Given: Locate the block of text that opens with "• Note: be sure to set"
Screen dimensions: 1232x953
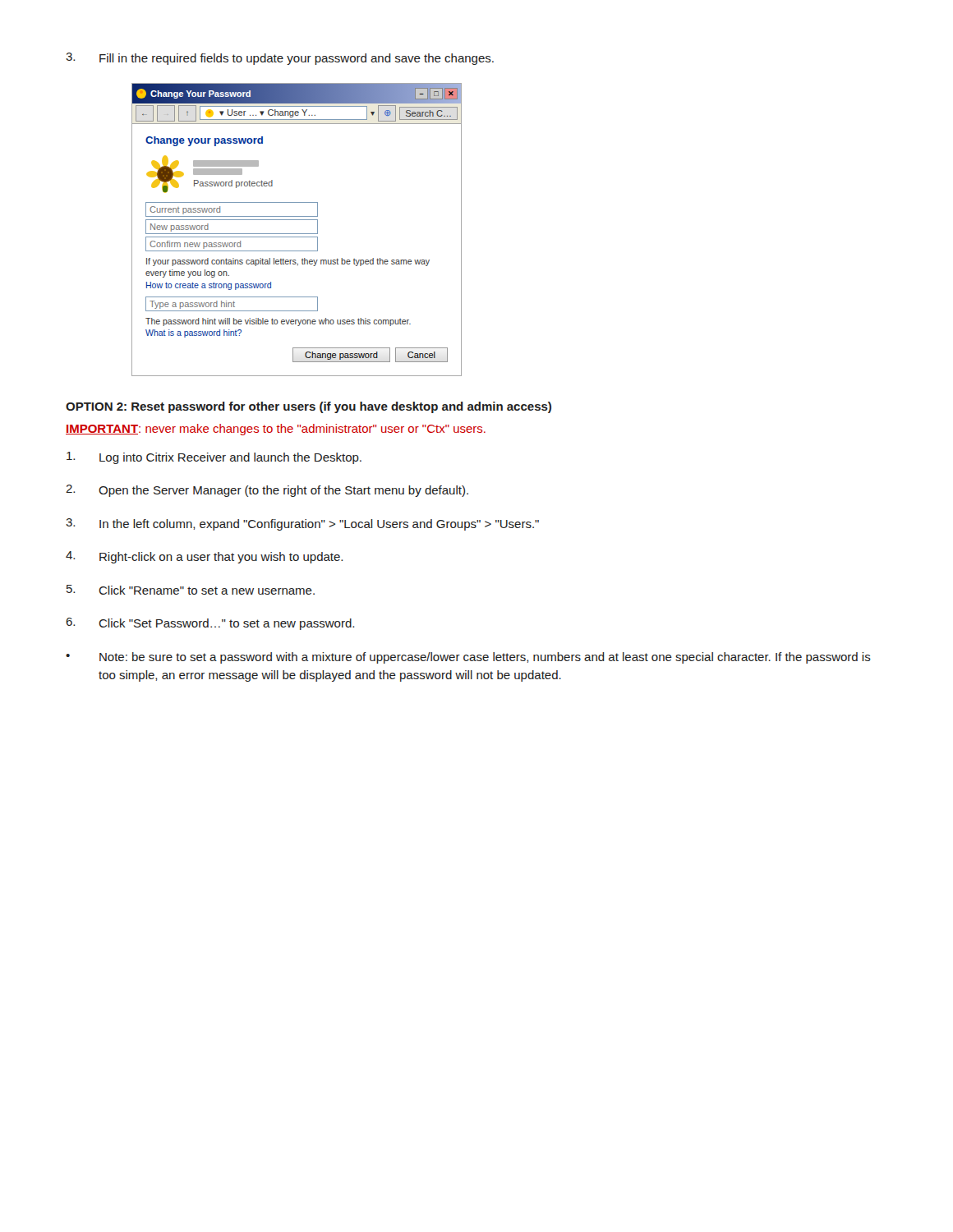Looking at the screenshot, I should click(476, 667).
